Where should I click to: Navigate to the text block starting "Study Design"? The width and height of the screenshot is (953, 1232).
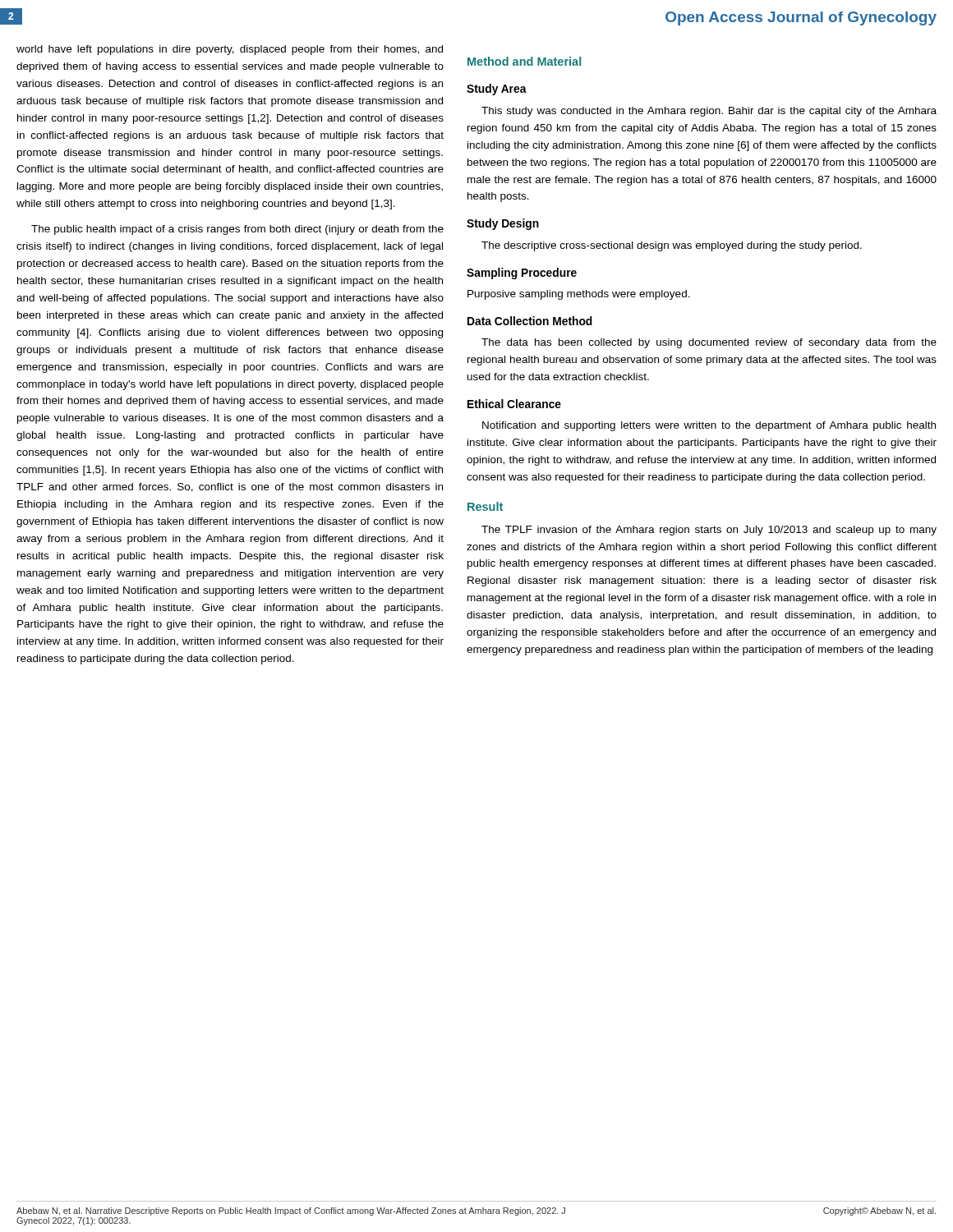[x=503, y=224]
